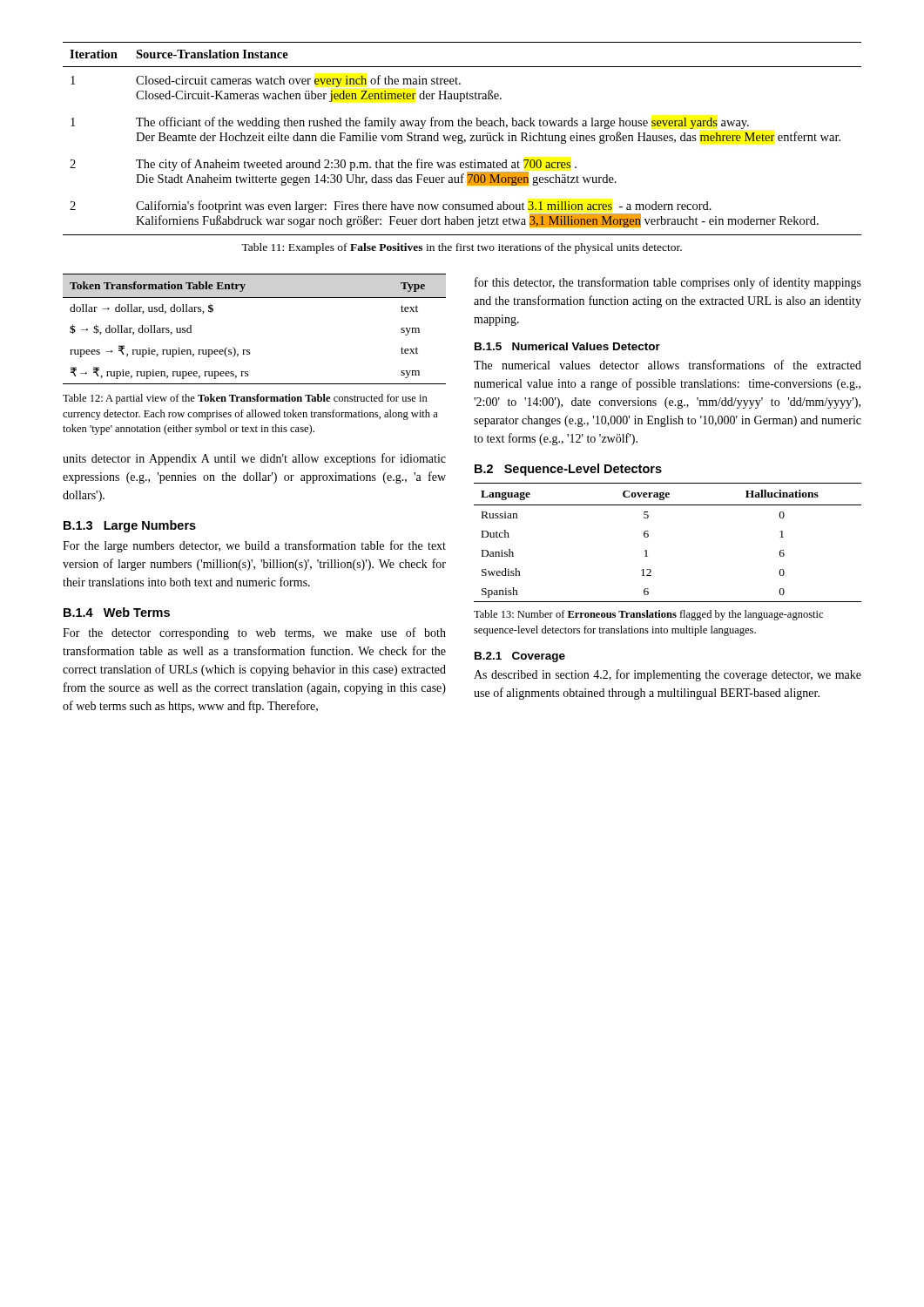This screenshot has height=1307, width=924.
Task: Click on the text starting "B.1.5 Numerical Values Detector"
Action: (x=567, y=346)
